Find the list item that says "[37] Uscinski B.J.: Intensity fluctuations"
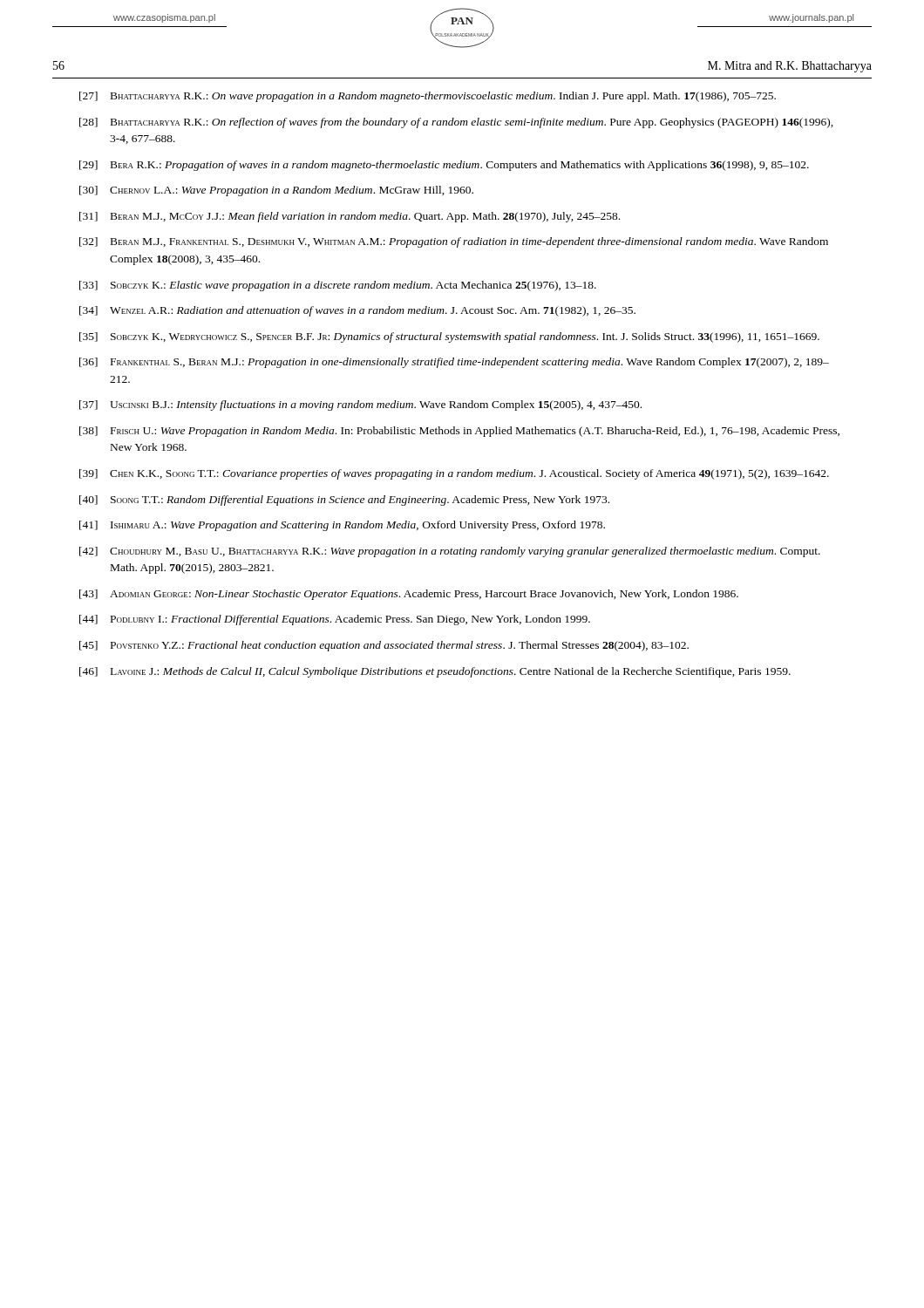924x1308 pixels. 462,405
